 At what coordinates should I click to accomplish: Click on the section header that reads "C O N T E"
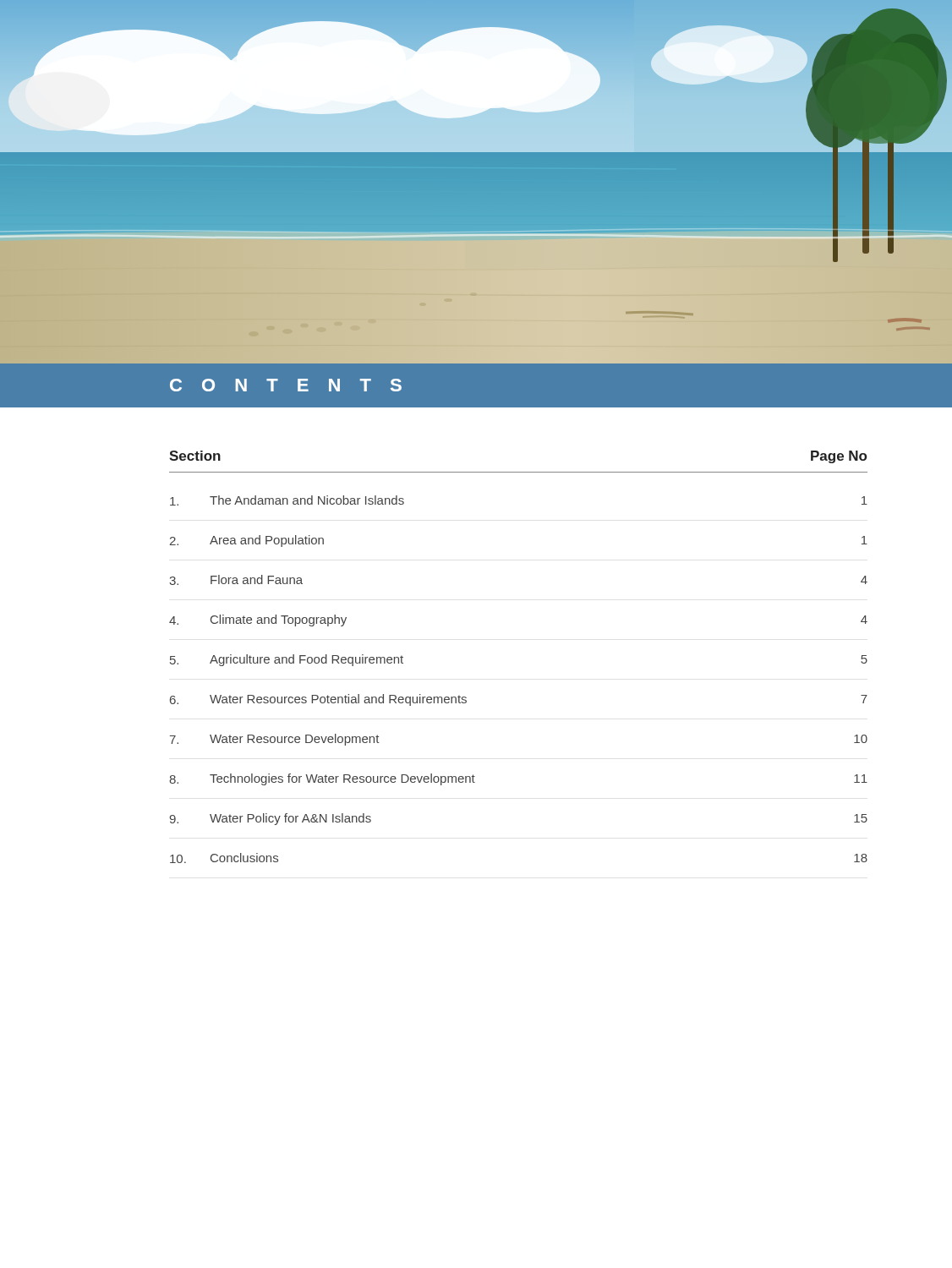click(x=289, y=385)
